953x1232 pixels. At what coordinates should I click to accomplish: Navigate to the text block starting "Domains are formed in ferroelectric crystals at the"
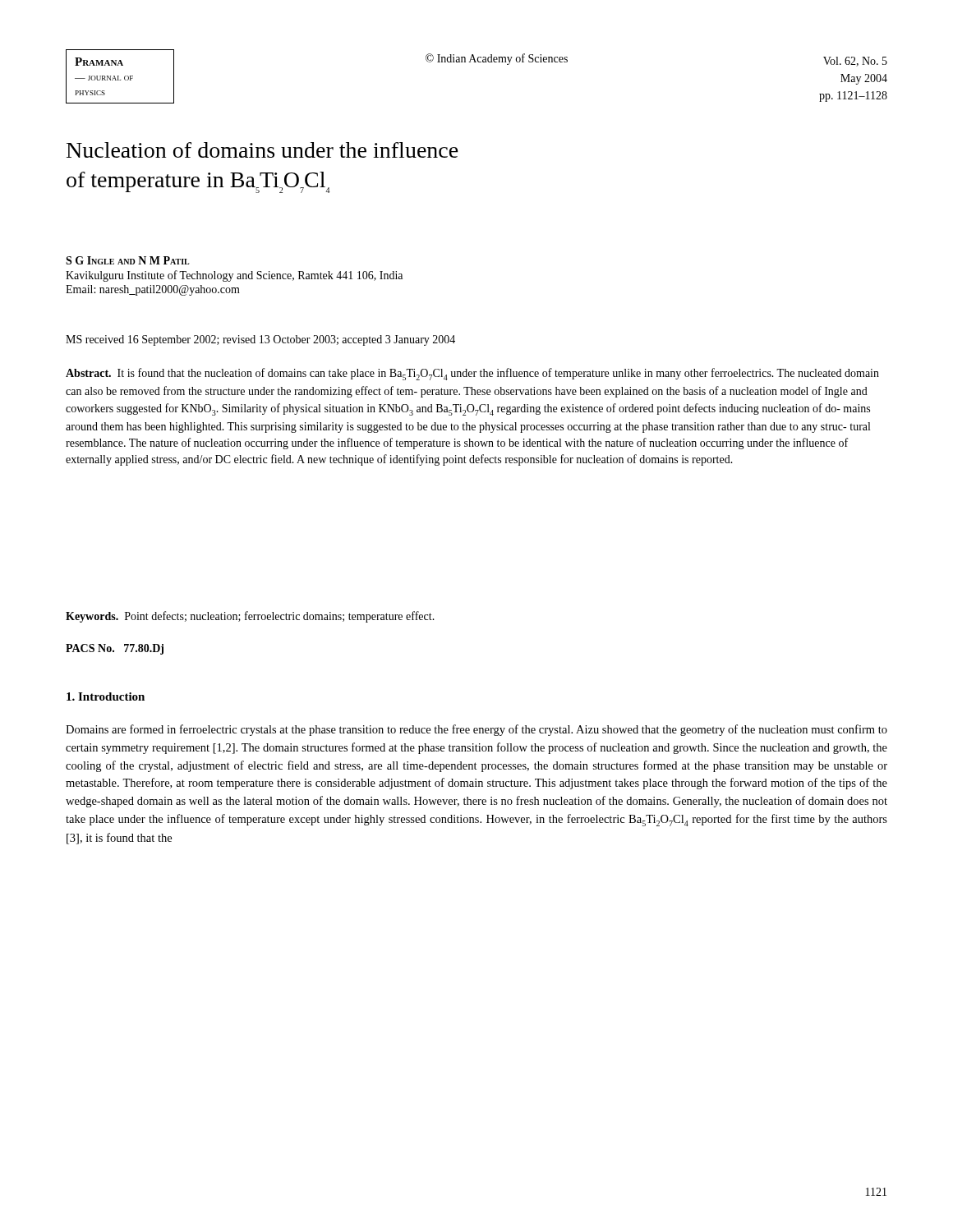476,783
